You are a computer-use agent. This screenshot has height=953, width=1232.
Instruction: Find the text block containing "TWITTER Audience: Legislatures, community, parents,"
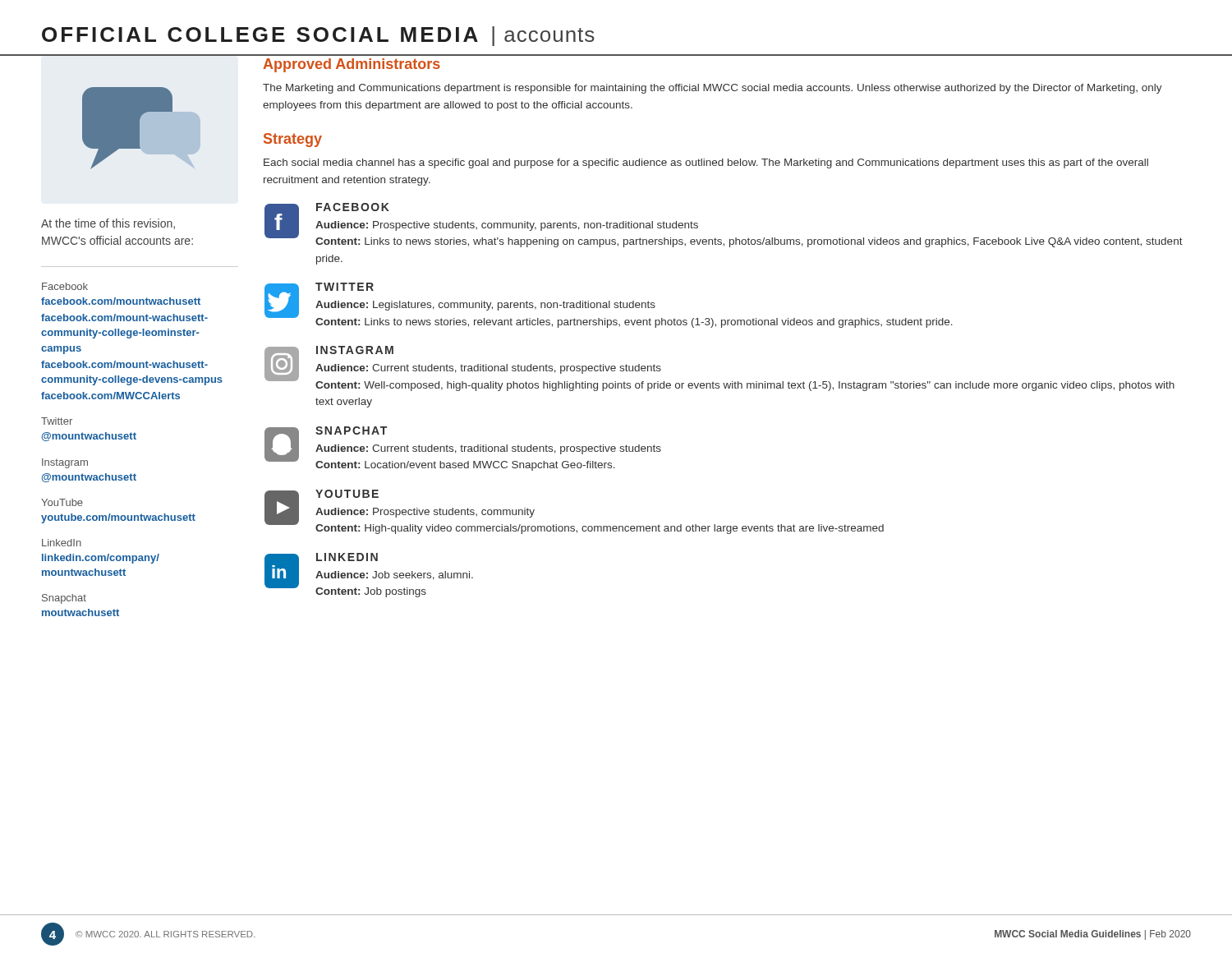pos(727,305)
